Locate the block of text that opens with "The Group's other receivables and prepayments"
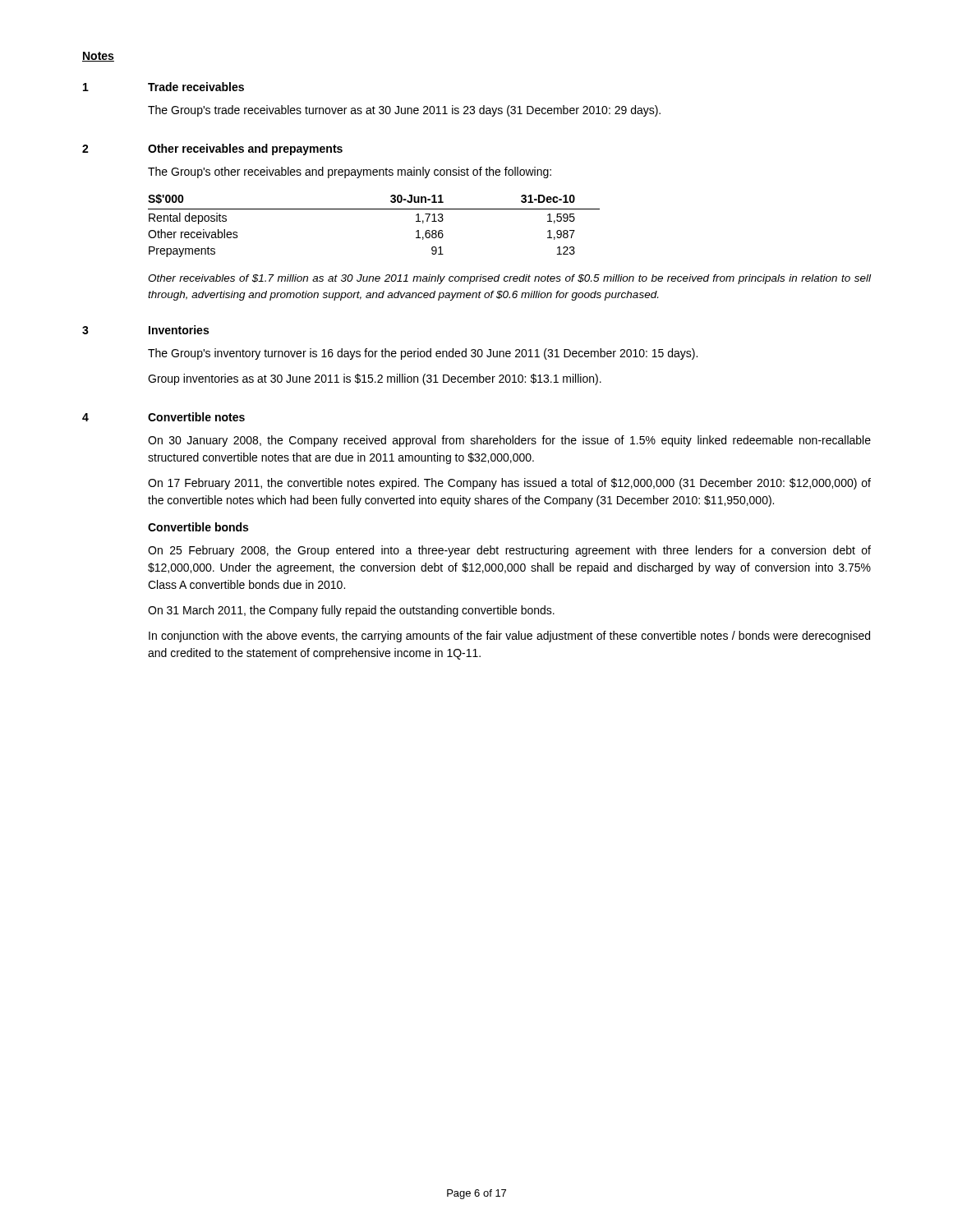953x1232 pixels. [x=350, y=172]
